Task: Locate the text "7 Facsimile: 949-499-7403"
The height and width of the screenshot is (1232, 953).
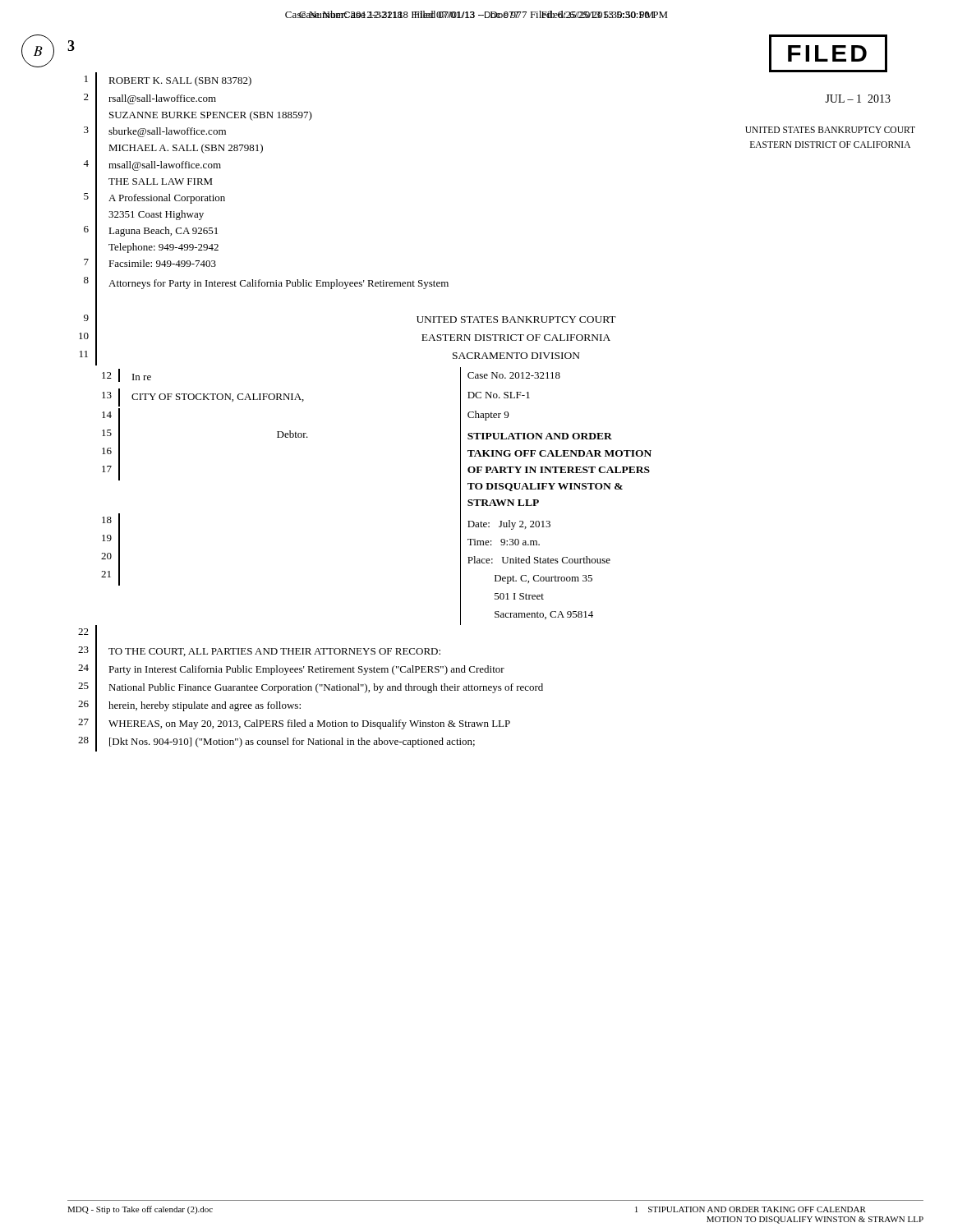Action: 150,265
